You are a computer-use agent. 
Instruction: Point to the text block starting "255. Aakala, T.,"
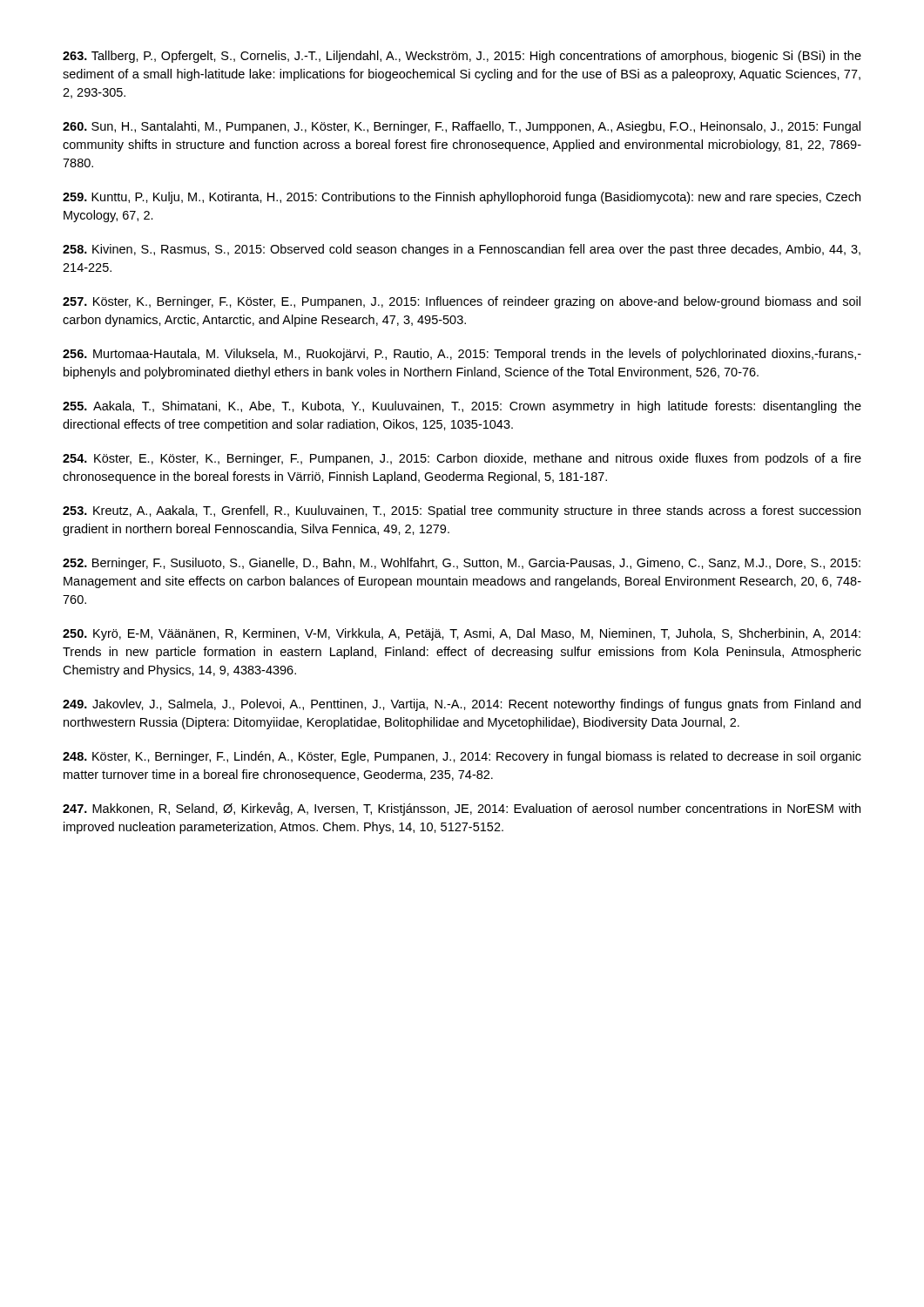point(462,415)
